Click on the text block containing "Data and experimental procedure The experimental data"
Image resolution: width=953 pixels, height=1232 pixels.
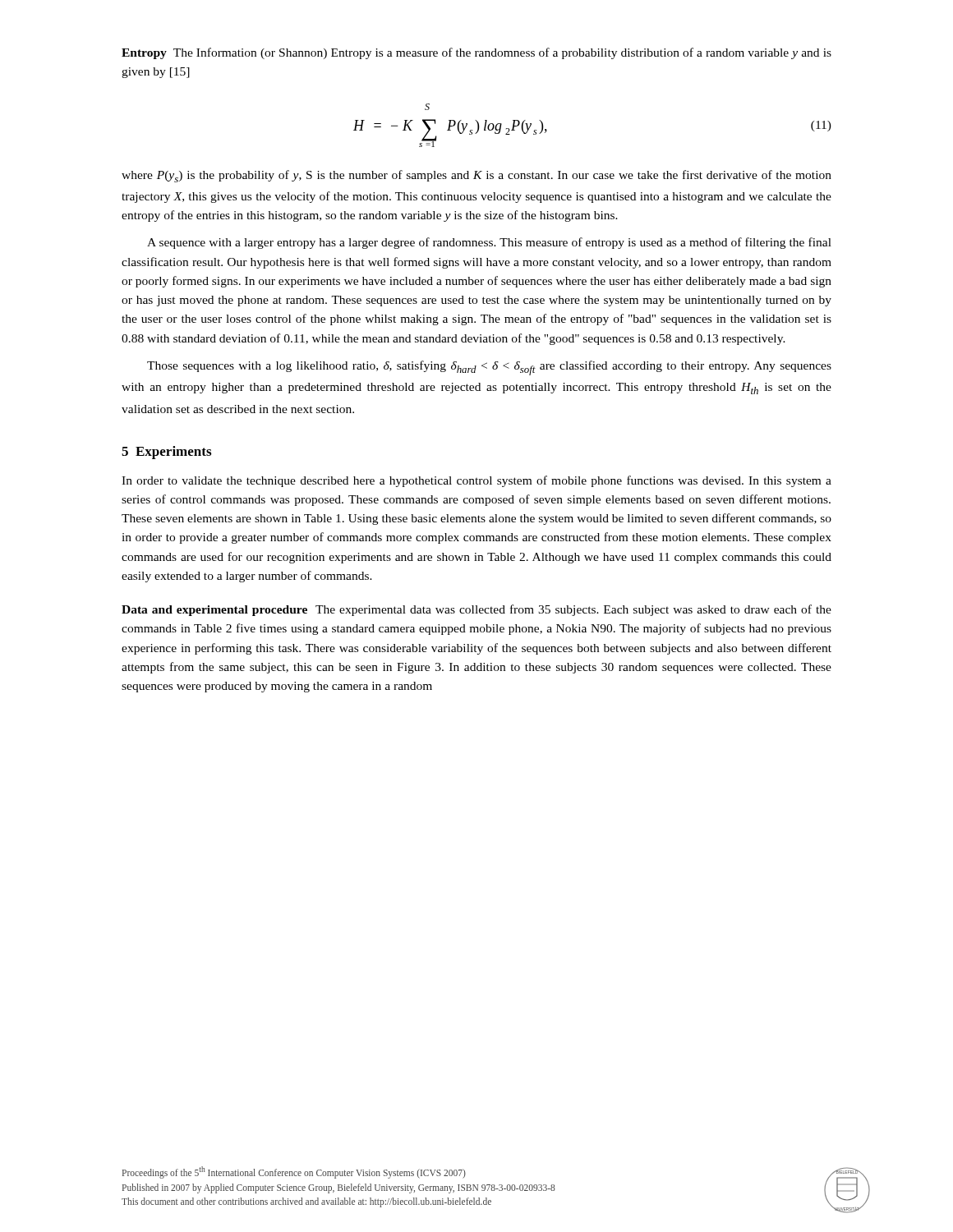coord(476,647)
